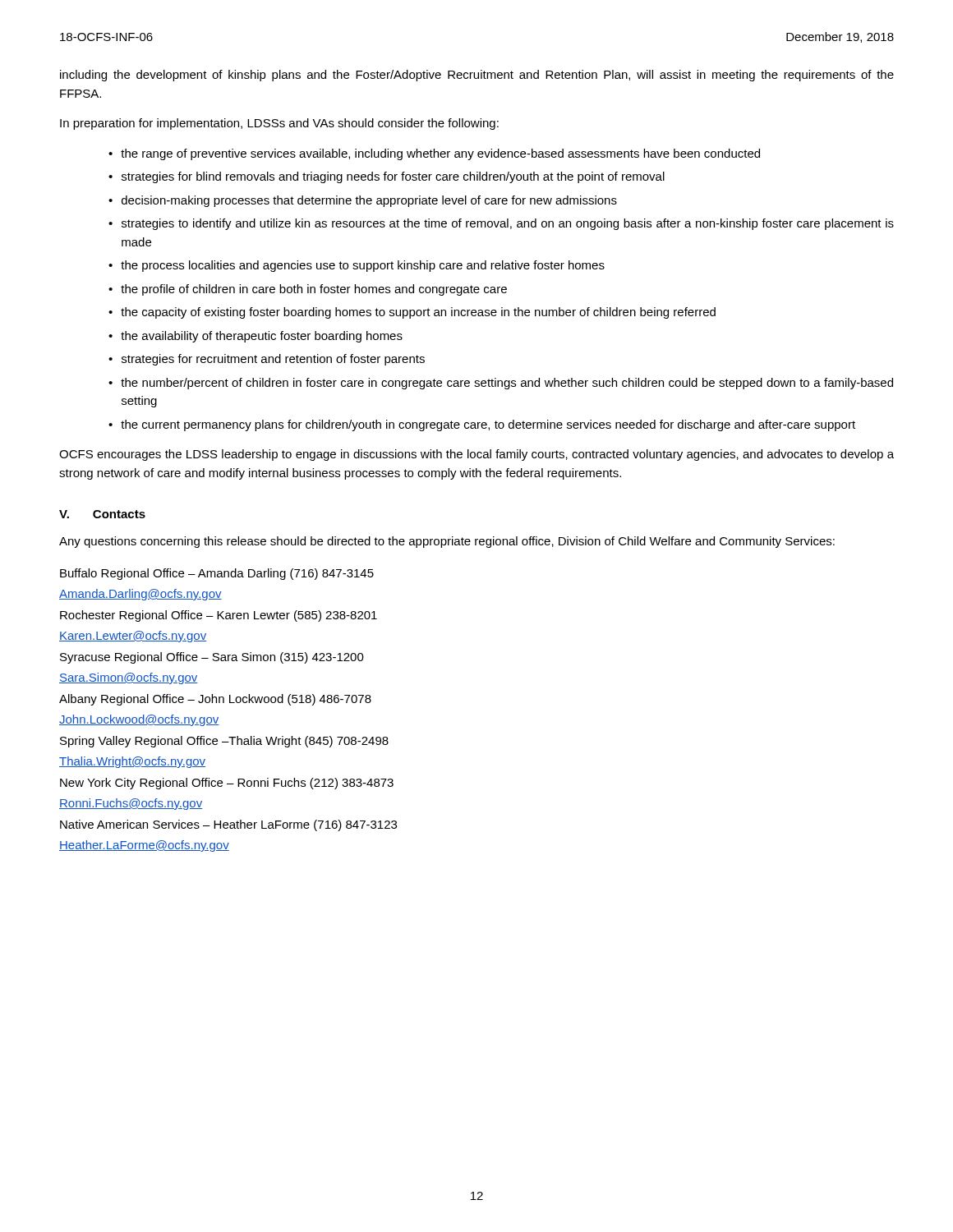This screenshot has height=1232, width=953.
Task: Click on the region starting "V. Contacts"
Action: [x=102, y=514]
